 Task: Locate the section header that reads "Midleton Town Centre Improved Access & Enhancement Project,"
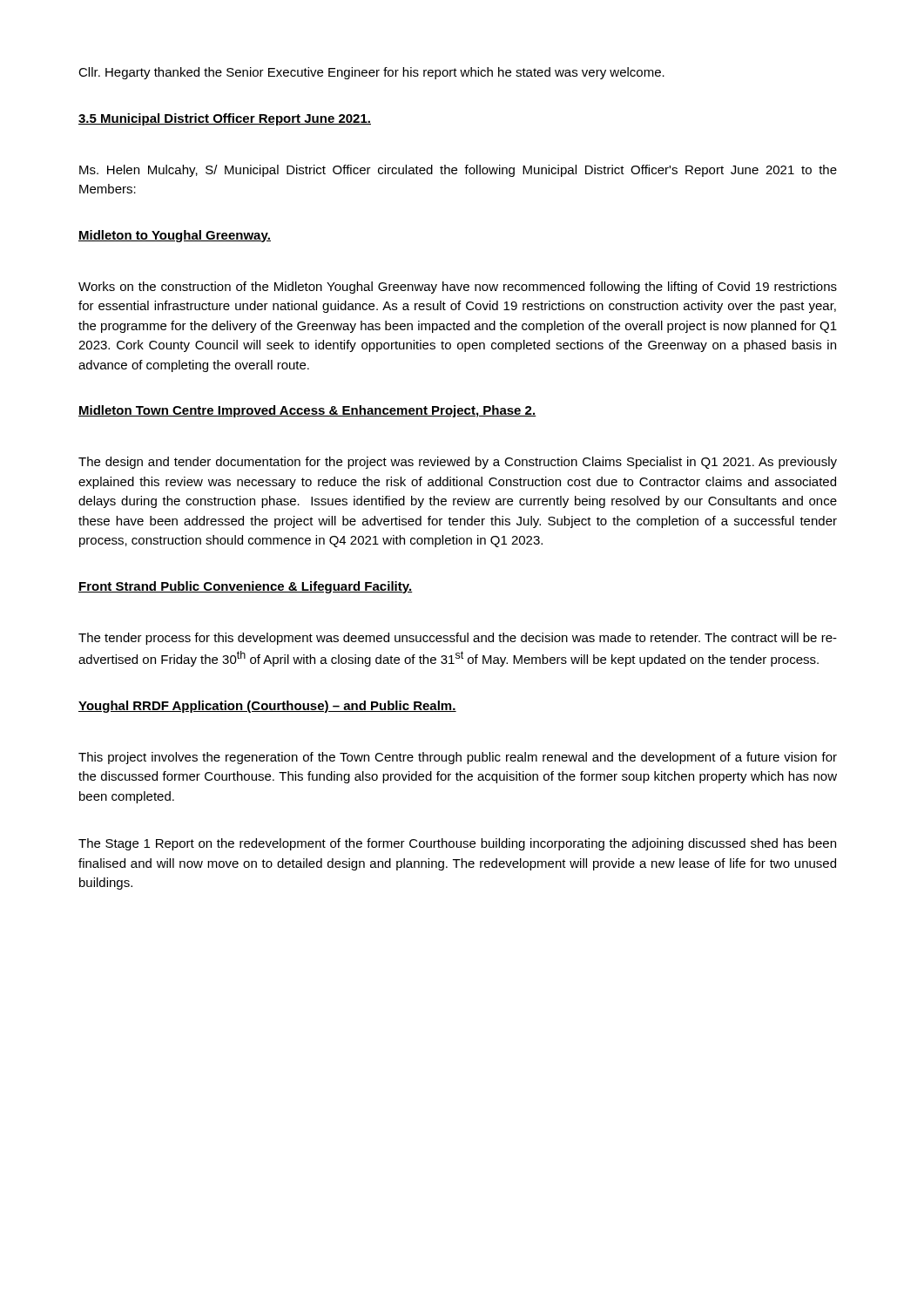[307, 410]
